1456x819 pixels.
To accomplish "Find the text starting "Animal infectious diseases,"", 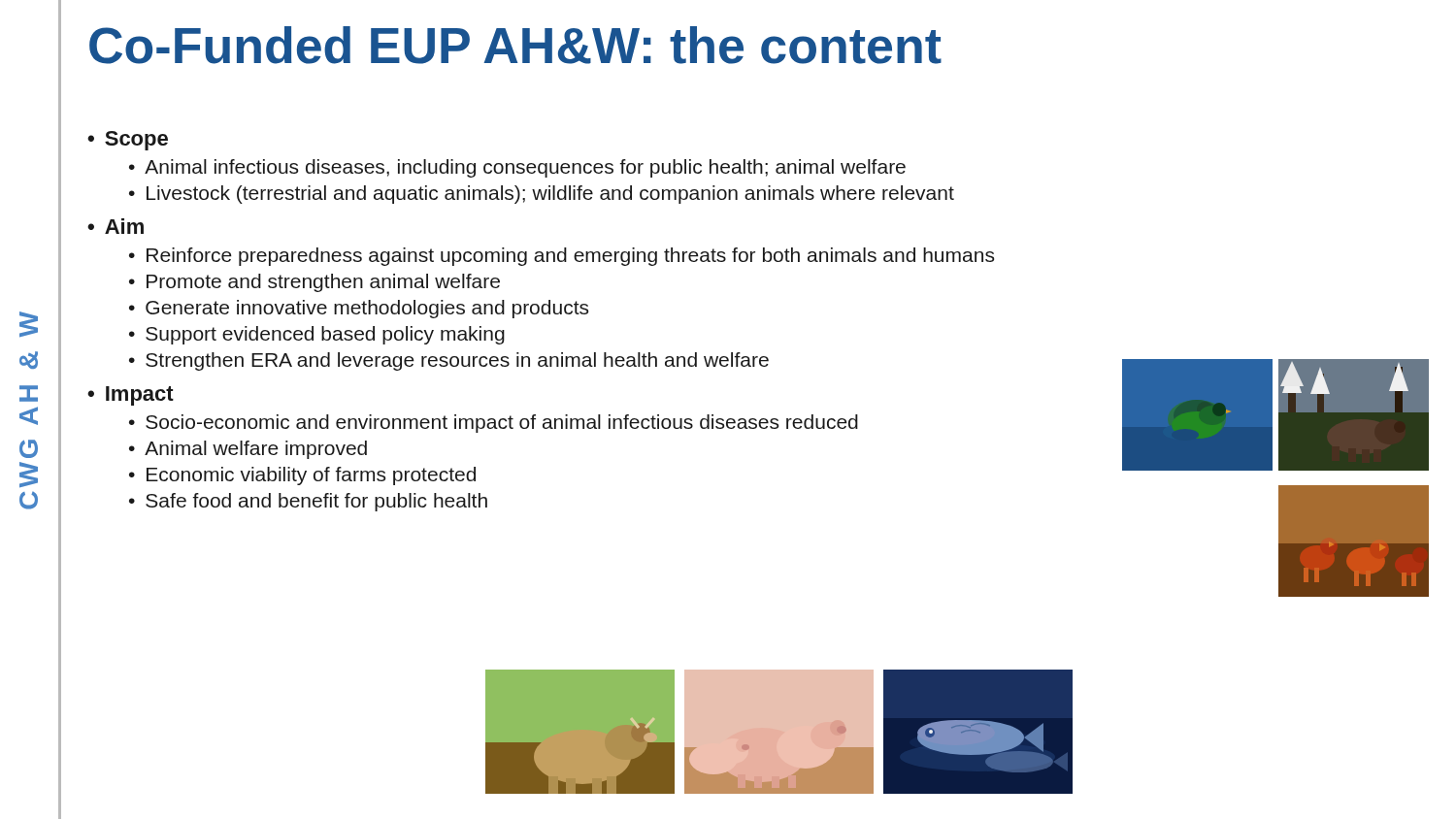I will pos(526,166).
